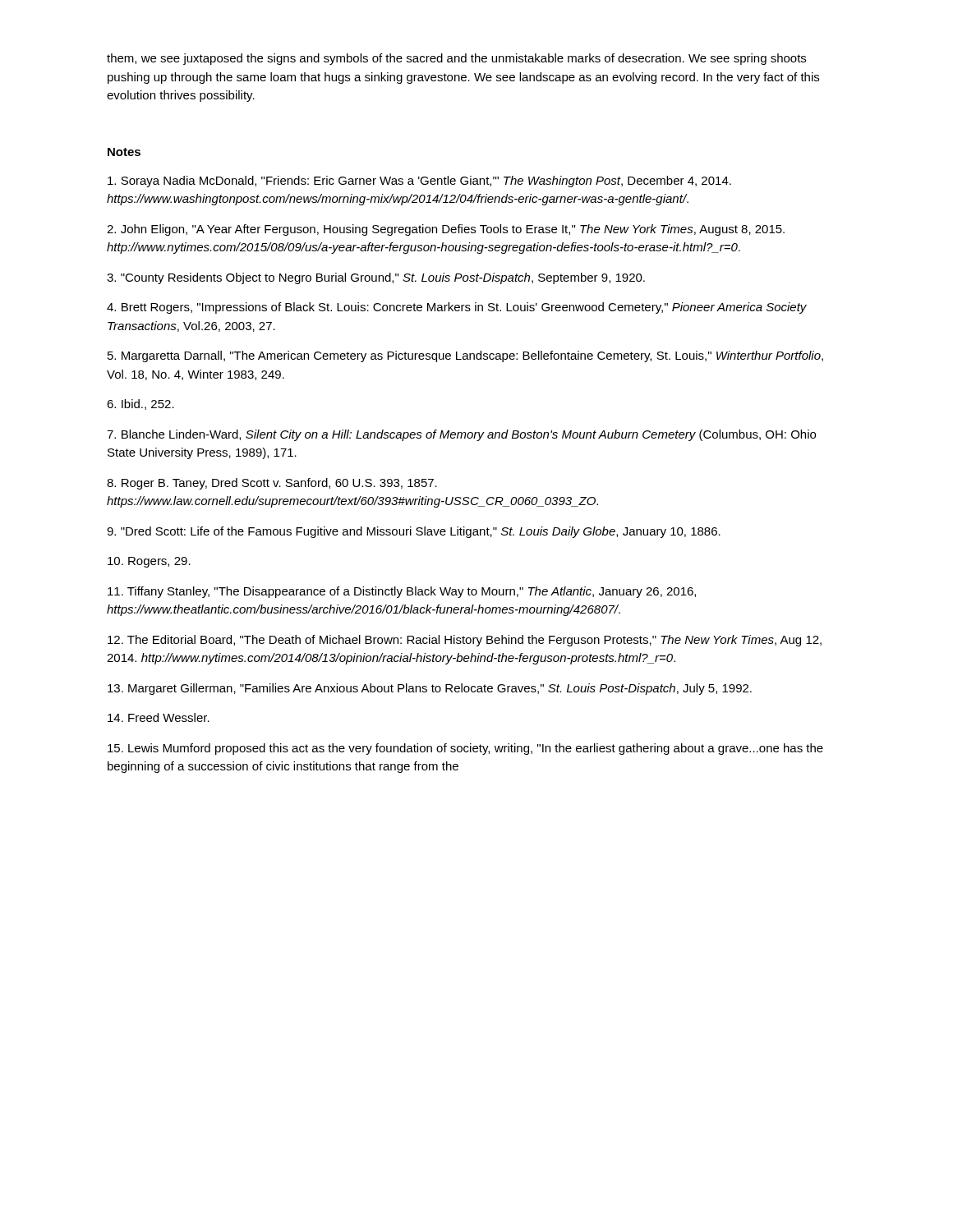Locate the block of text that opens with "5. Margaretta Darnall, "The American Cemetery as"

click(x=465, y=364)
